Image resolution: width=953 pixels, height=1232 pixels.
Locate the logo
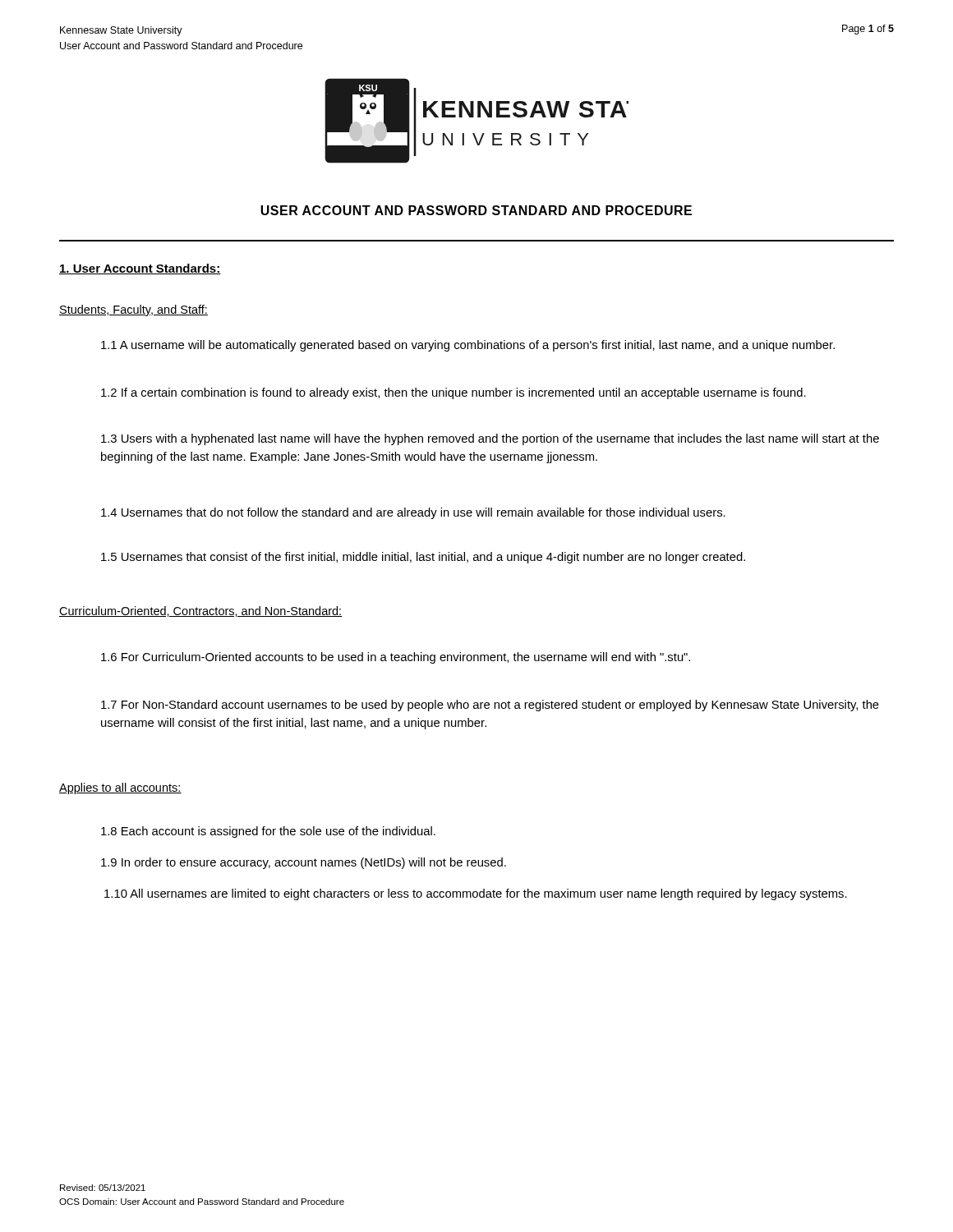(x=476, y=123)
